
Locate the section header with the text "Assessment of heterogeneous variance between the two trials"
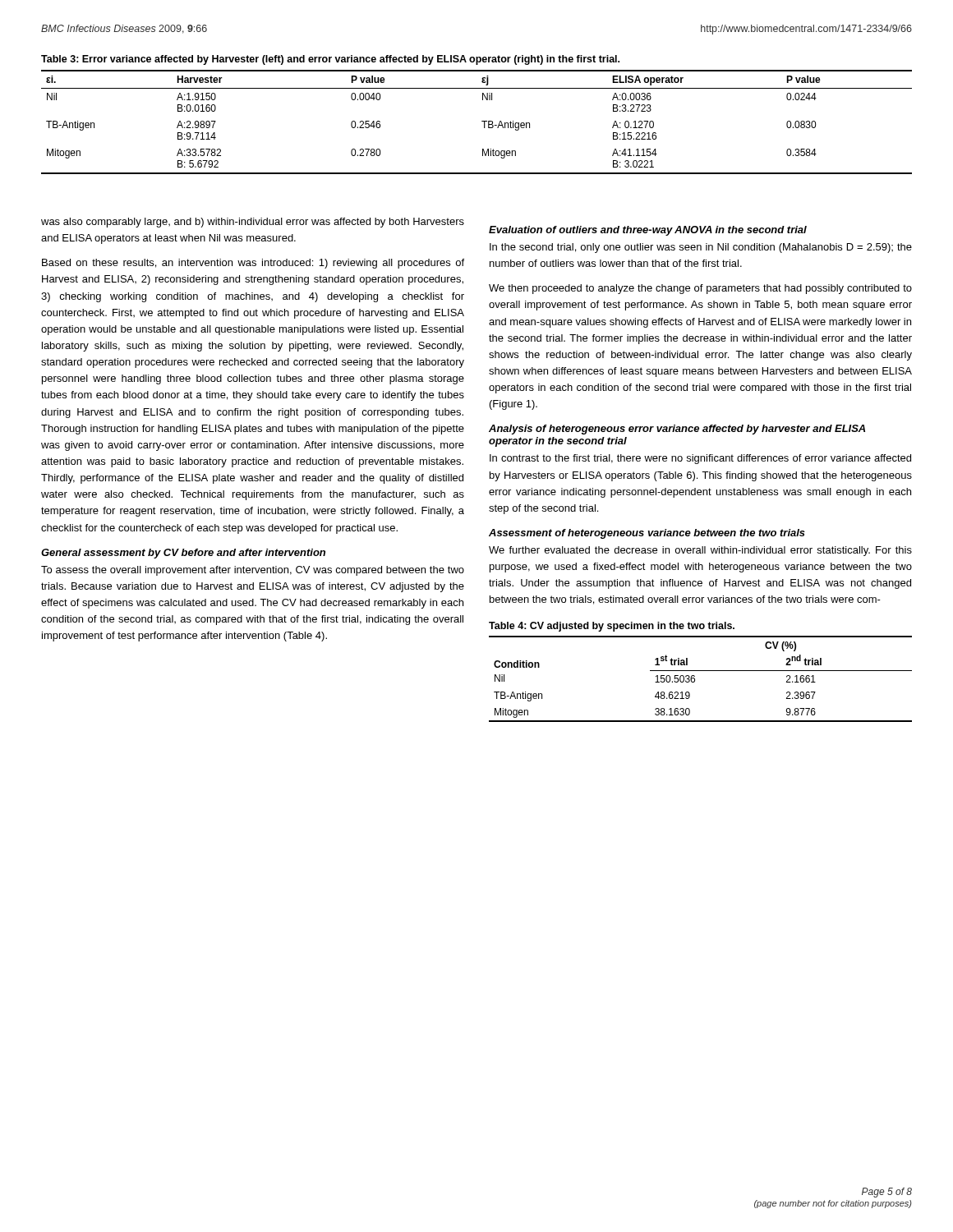tap(647, 533)
